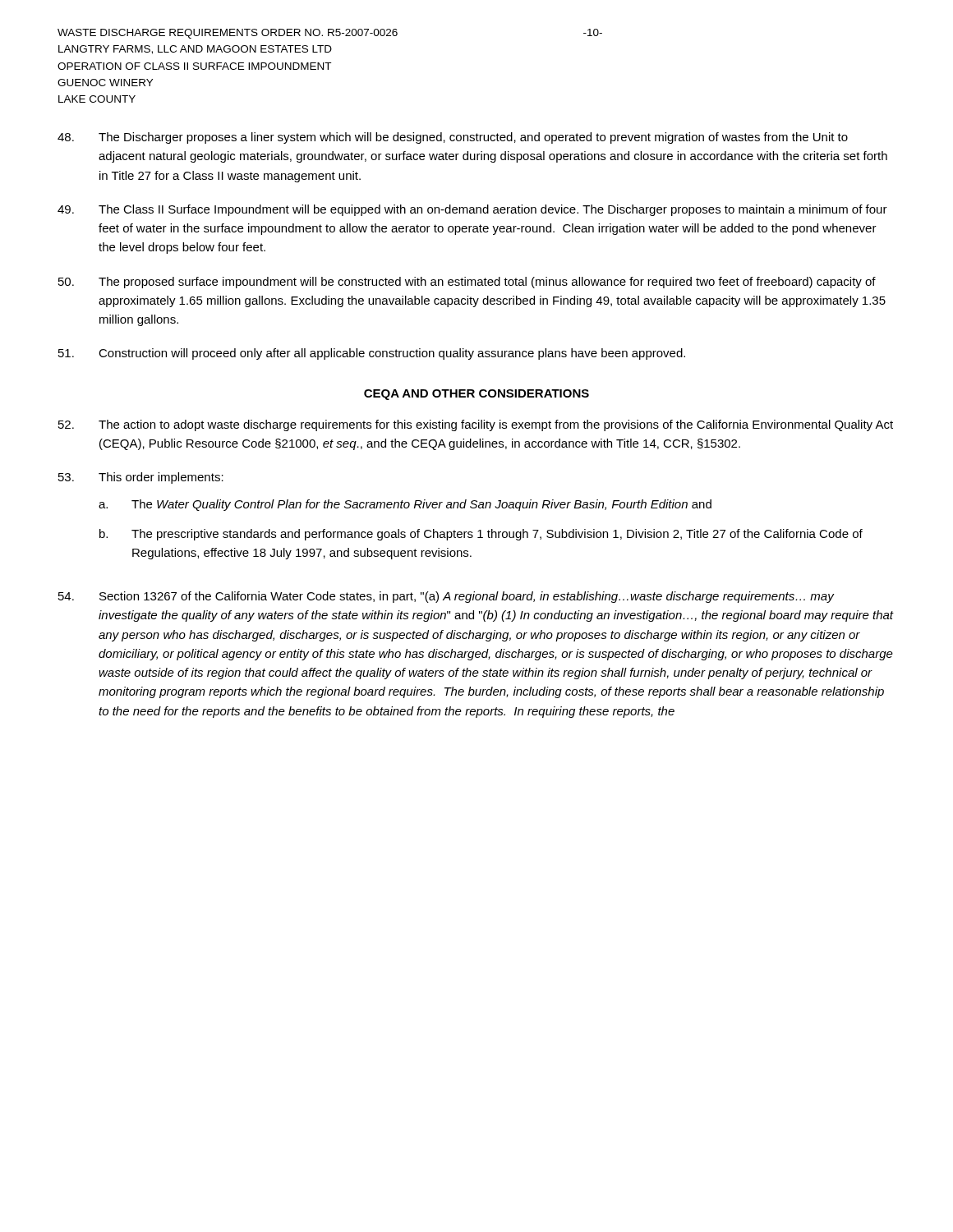Image resolution: width=953 pixels, height=1232 pixels.
Task: Find the block on this page that starts "49. The Class II Surface Impoundment will be"
Action: tap(476, 228)
